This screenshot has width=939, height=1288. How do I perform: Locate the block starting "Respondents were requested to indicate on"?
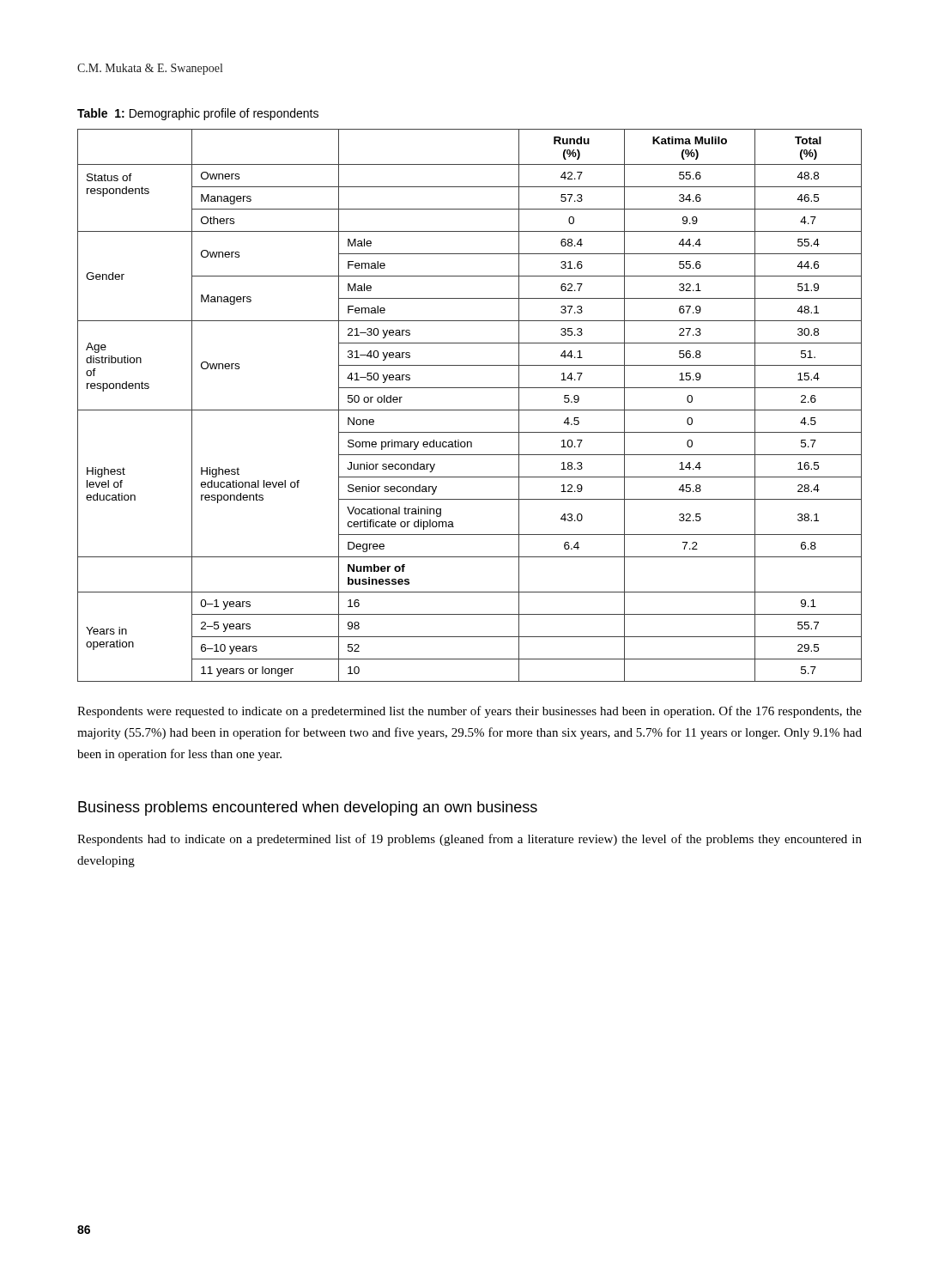coord(470,732)
